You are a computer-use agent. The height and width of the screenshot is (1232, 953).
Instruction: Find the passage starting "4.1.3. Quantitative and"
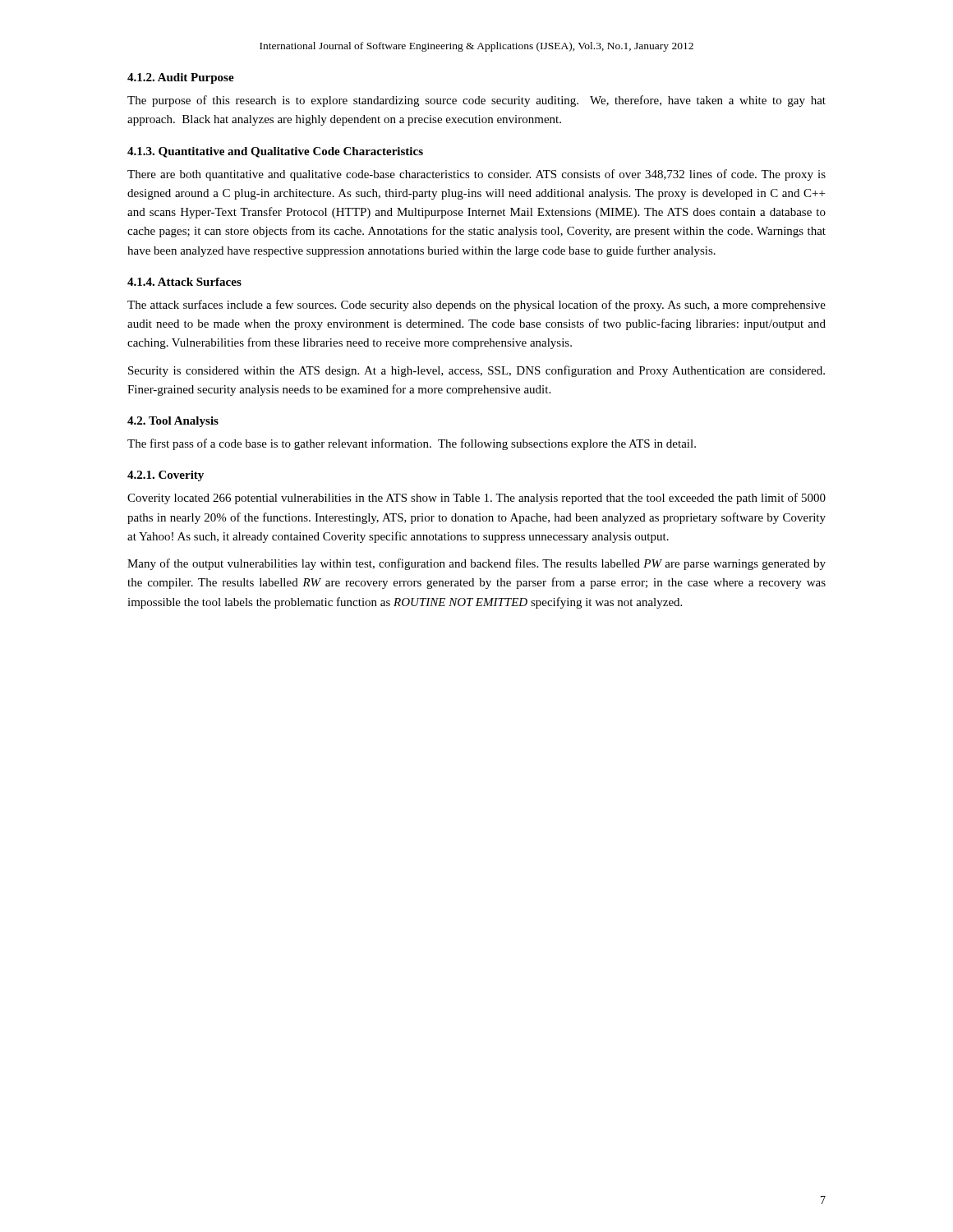(275, 151)
